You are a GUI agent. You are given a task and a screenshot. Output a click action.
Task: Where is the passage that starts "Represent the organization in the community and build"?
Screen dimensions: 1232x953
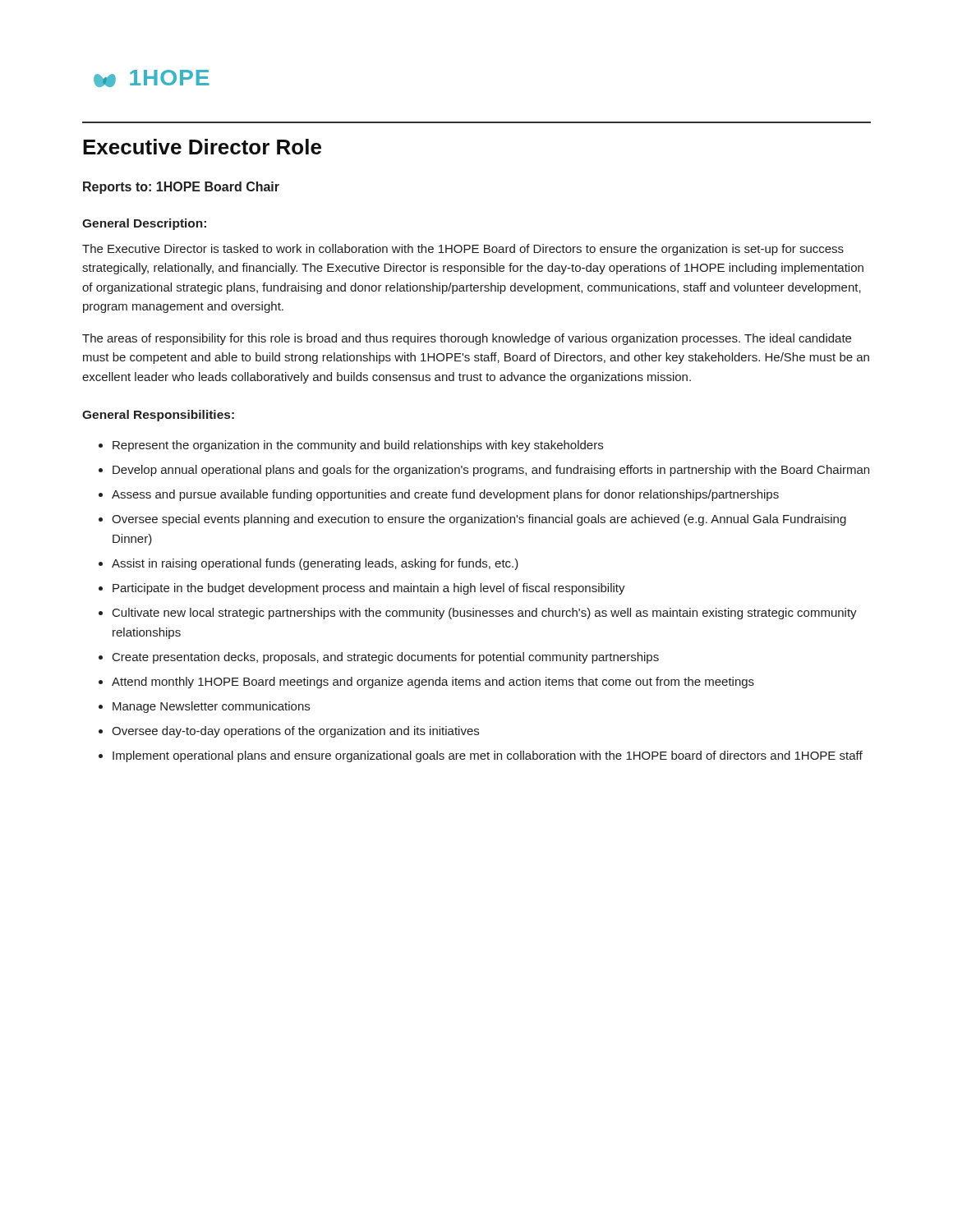358,445
